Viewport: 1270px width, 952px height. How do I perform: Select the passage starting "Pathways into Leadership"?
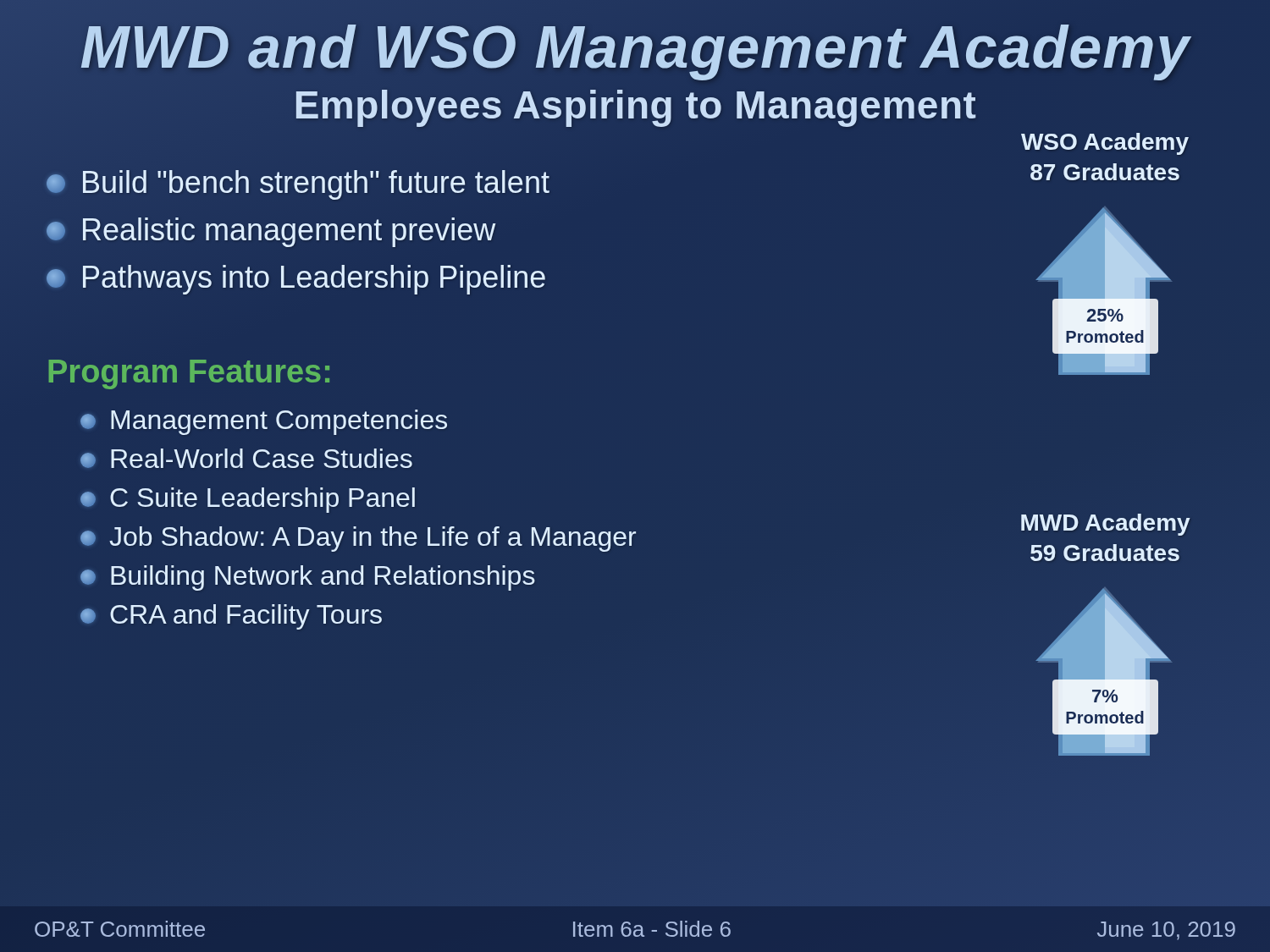tap(296, 278)
